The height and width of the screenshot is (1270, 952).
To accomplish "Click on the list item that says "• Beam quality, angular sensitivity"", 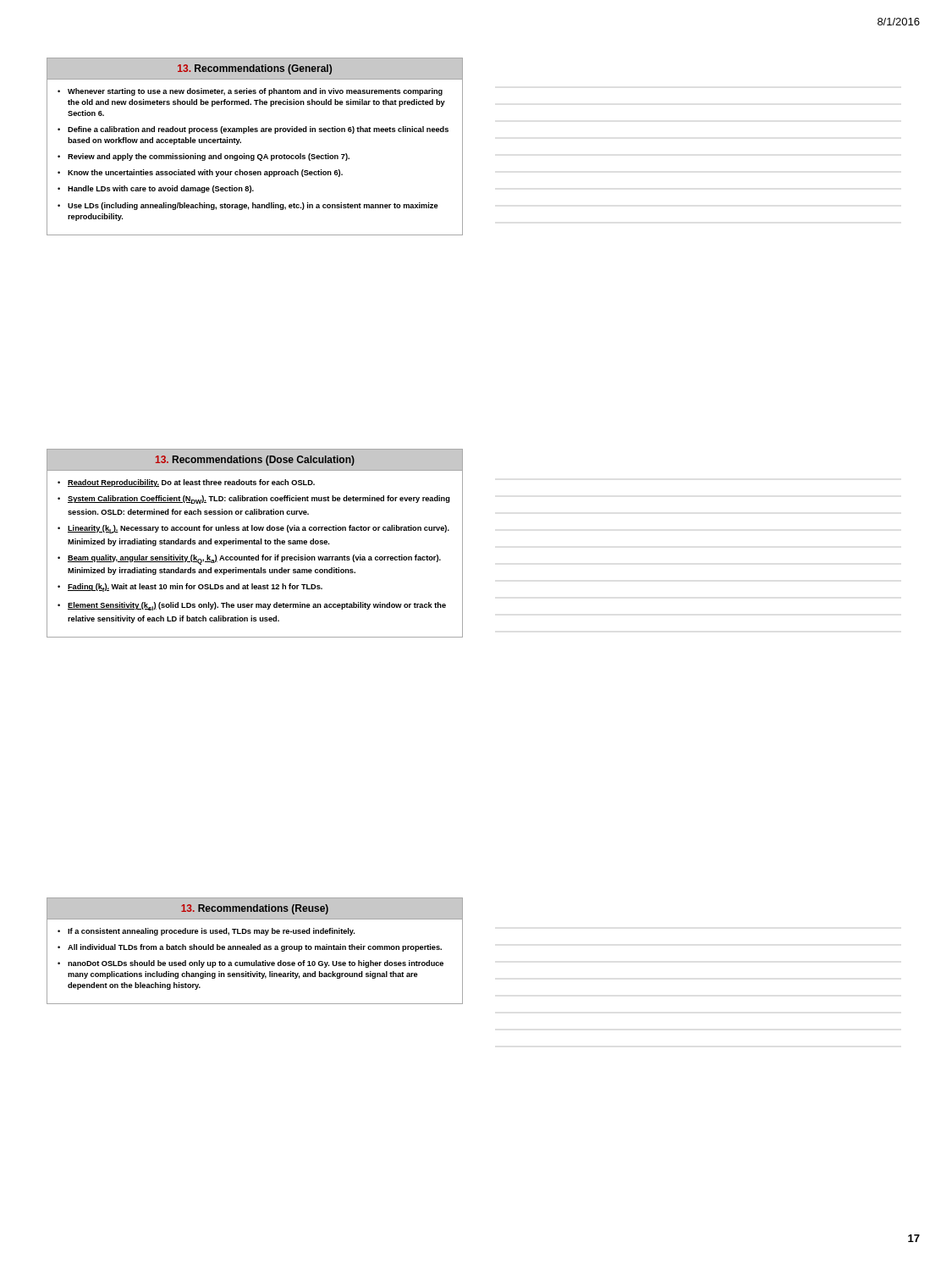I will pos(249,564).
